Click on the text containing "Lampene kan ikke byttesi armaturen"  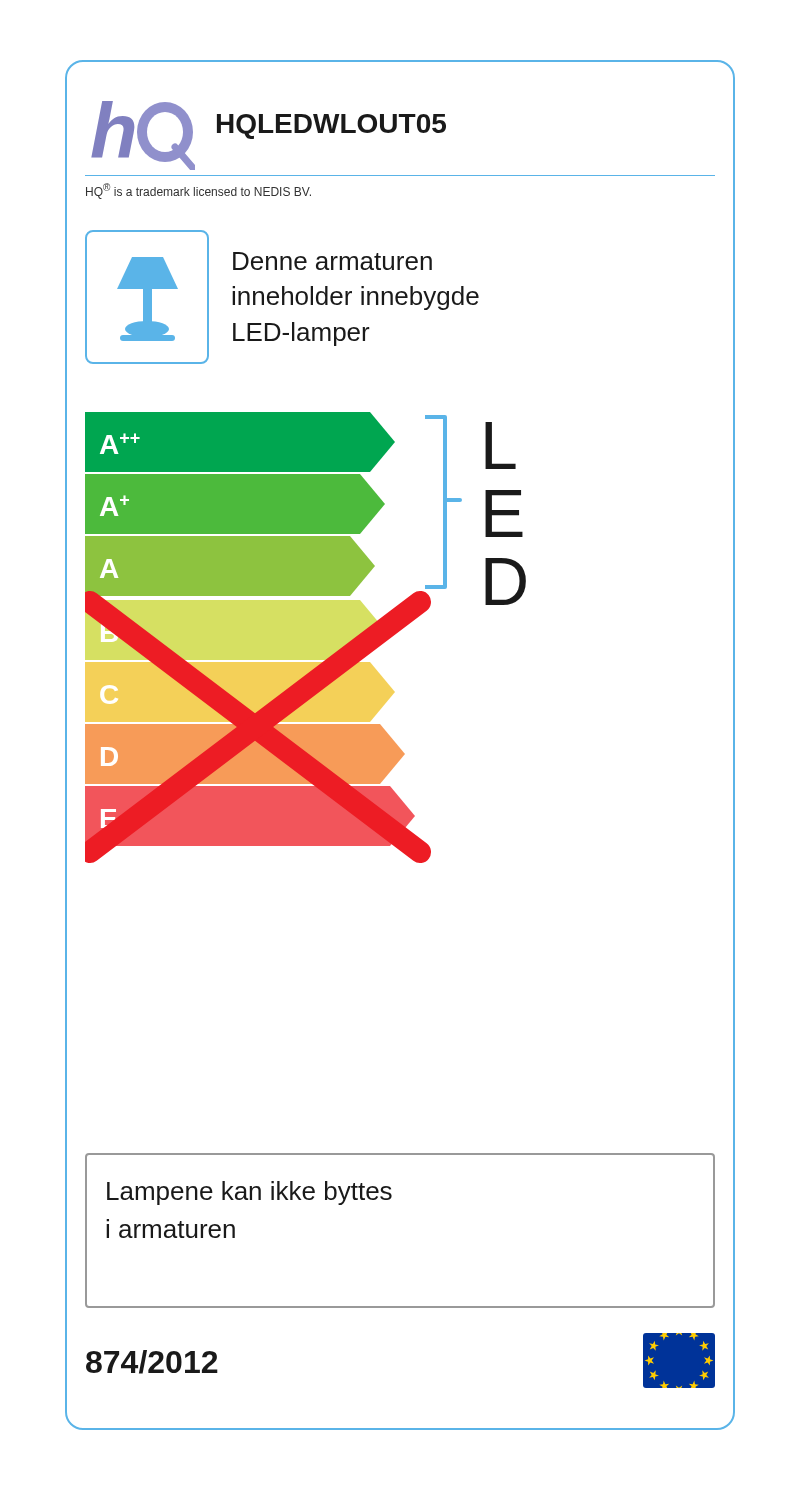point(249,1210)
